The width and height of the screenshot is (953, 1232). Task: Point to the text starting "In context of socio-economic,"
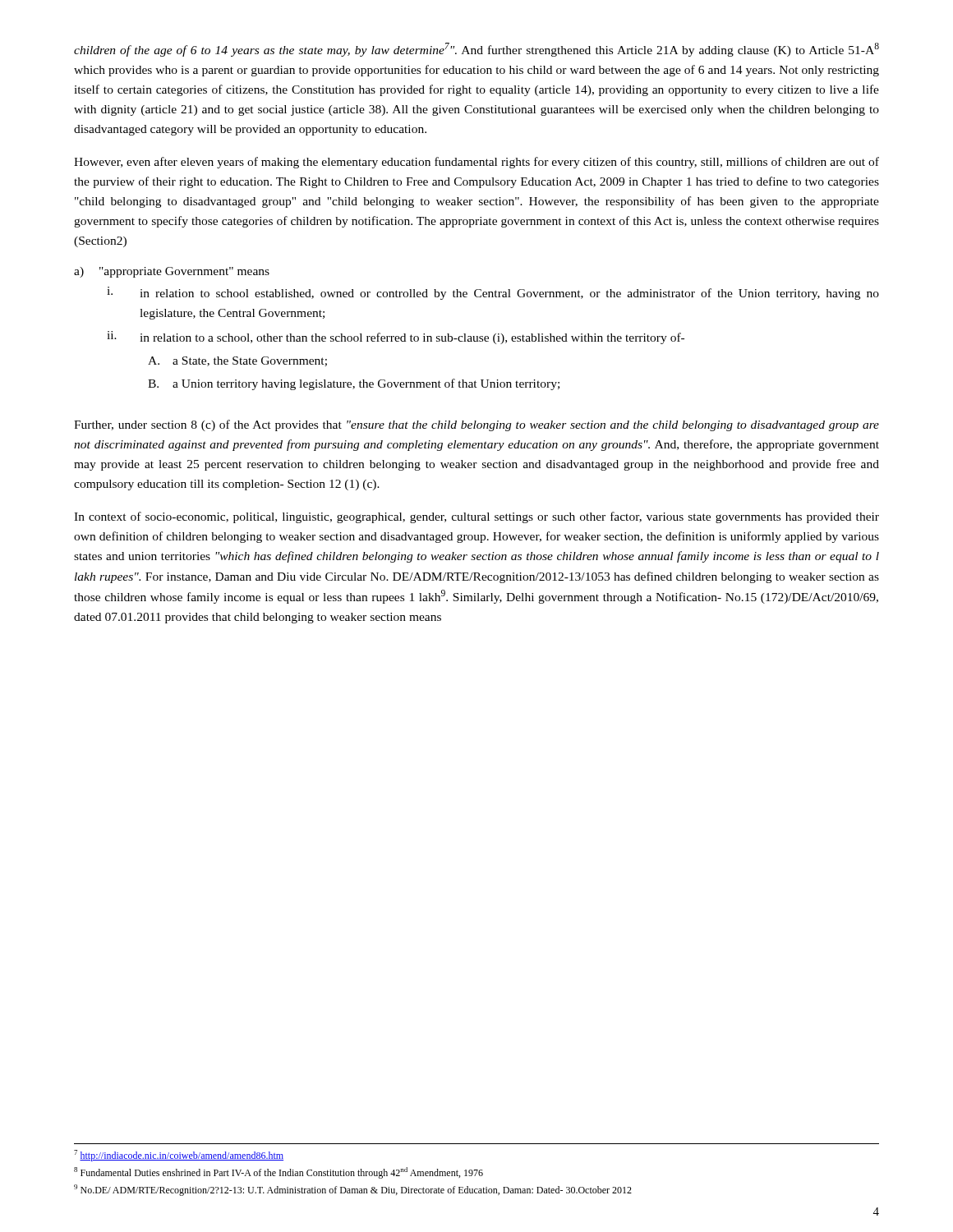click(x=476, y=567)
